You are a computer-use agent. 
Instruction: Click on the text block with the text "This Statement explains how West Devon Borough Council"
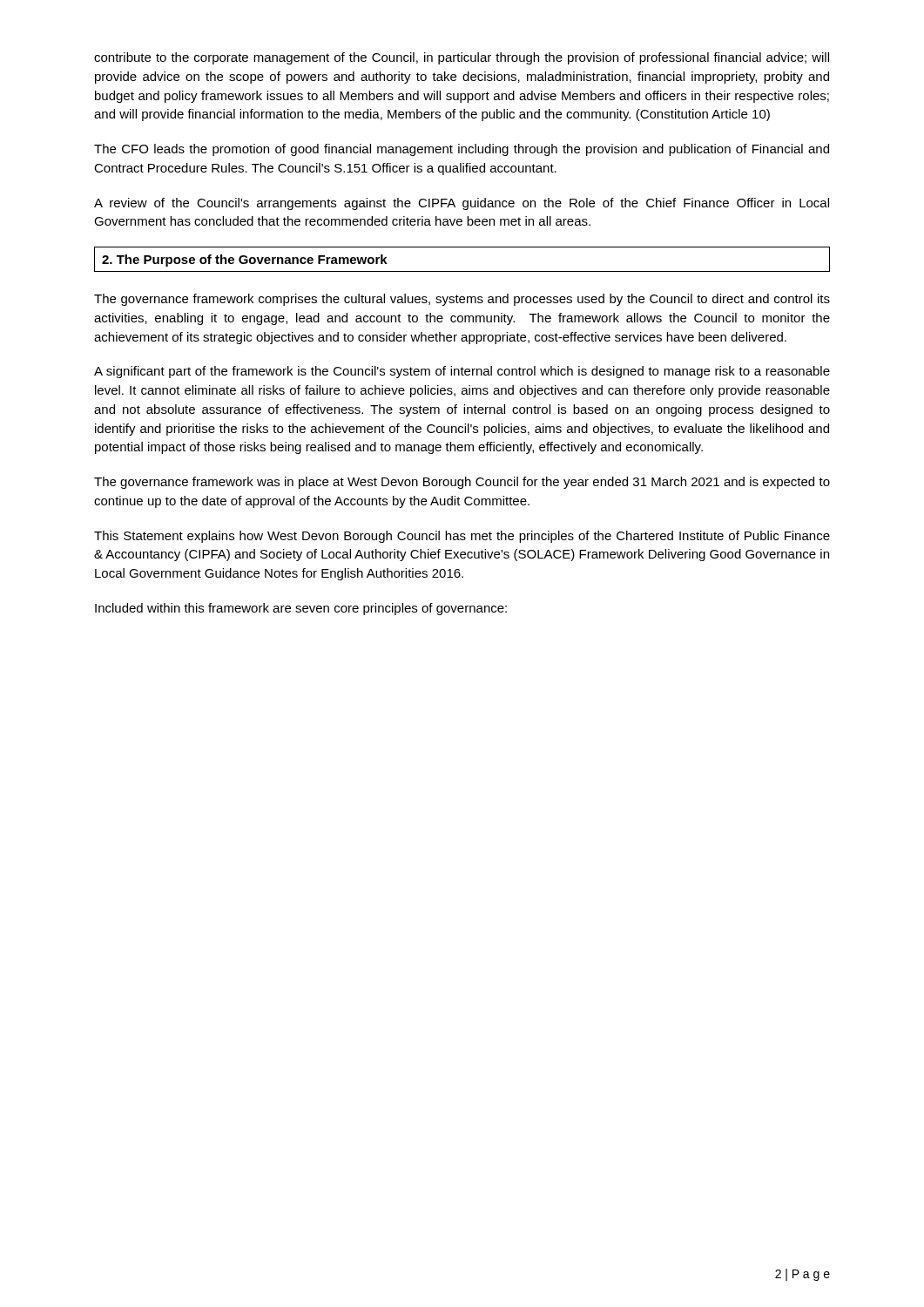coord(462,554)
